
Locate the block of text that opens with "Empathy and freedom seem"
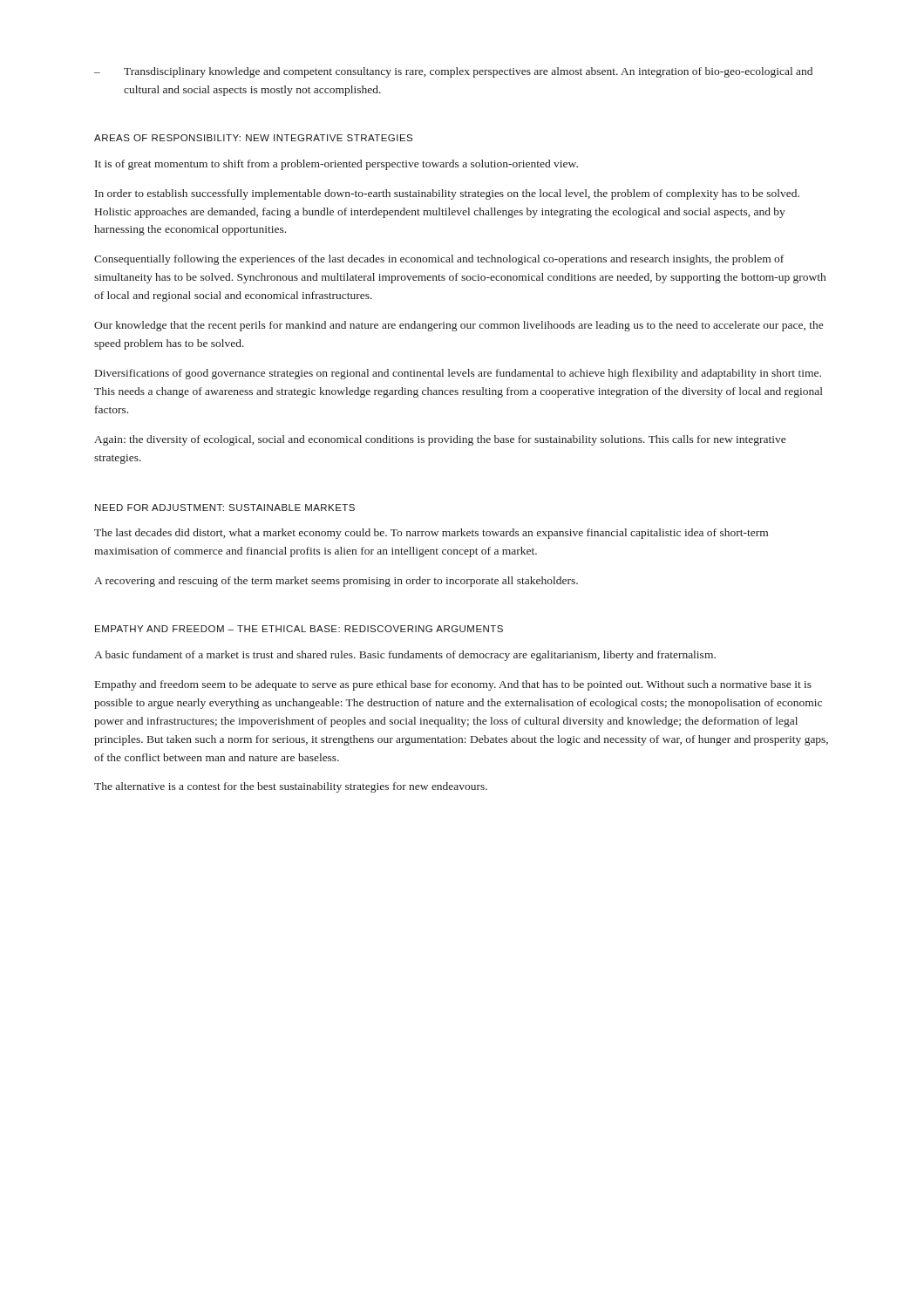tap(461, 720)
